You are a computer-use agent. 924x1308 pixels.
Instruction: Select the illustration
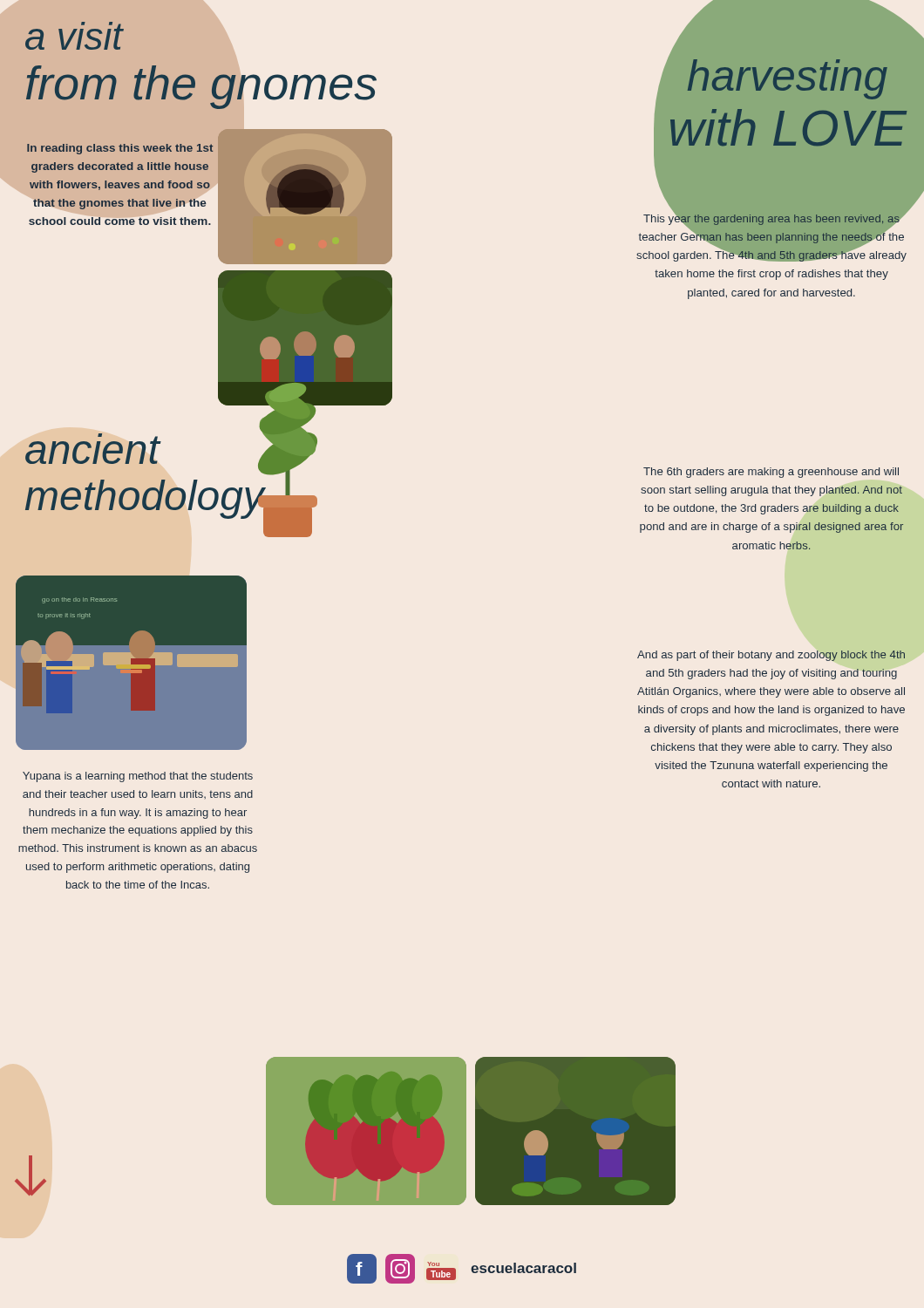pyautogui.click(x=288, y=453)
